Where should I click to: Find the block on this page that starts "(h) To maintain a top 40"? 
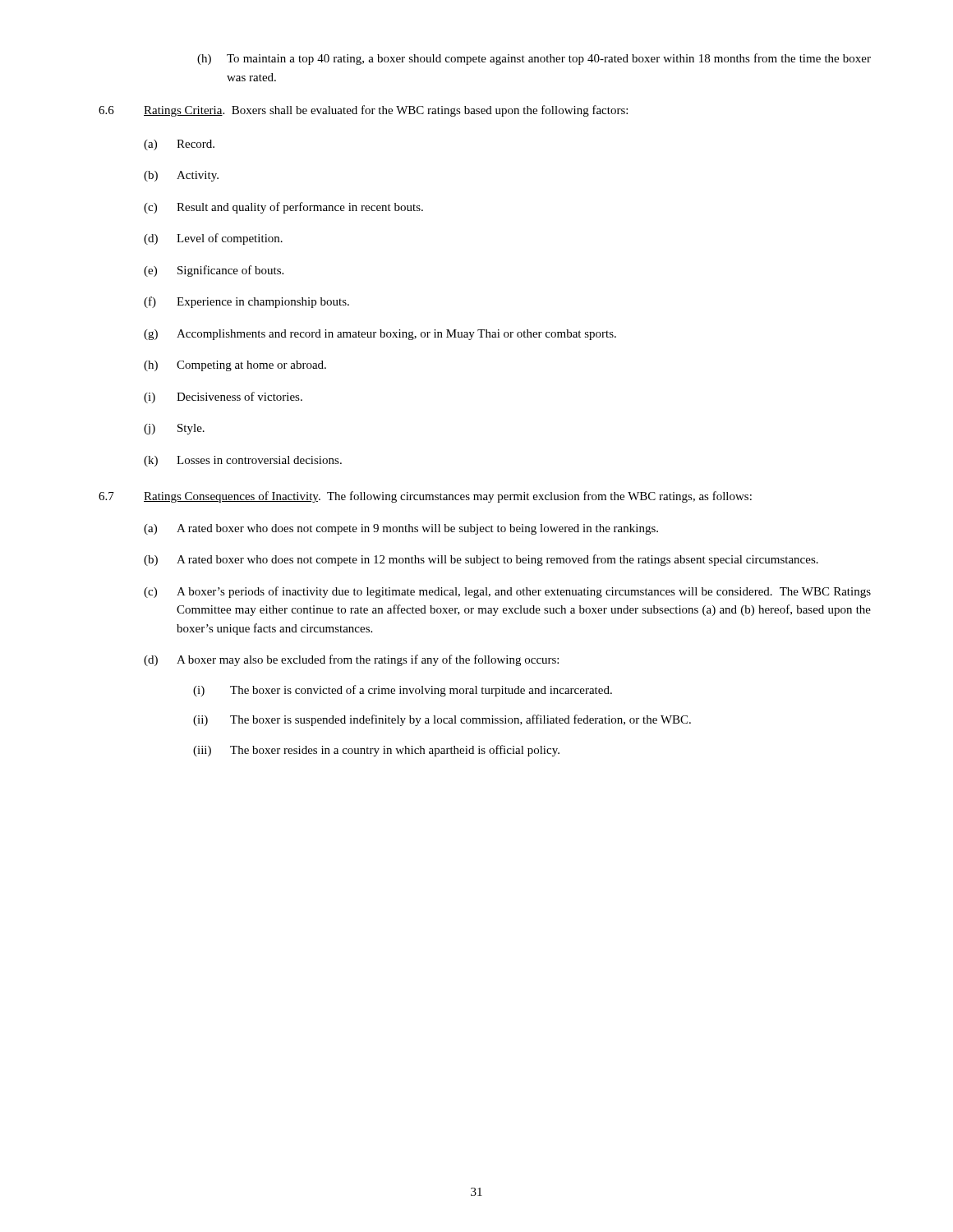click(x=534, y=68)
